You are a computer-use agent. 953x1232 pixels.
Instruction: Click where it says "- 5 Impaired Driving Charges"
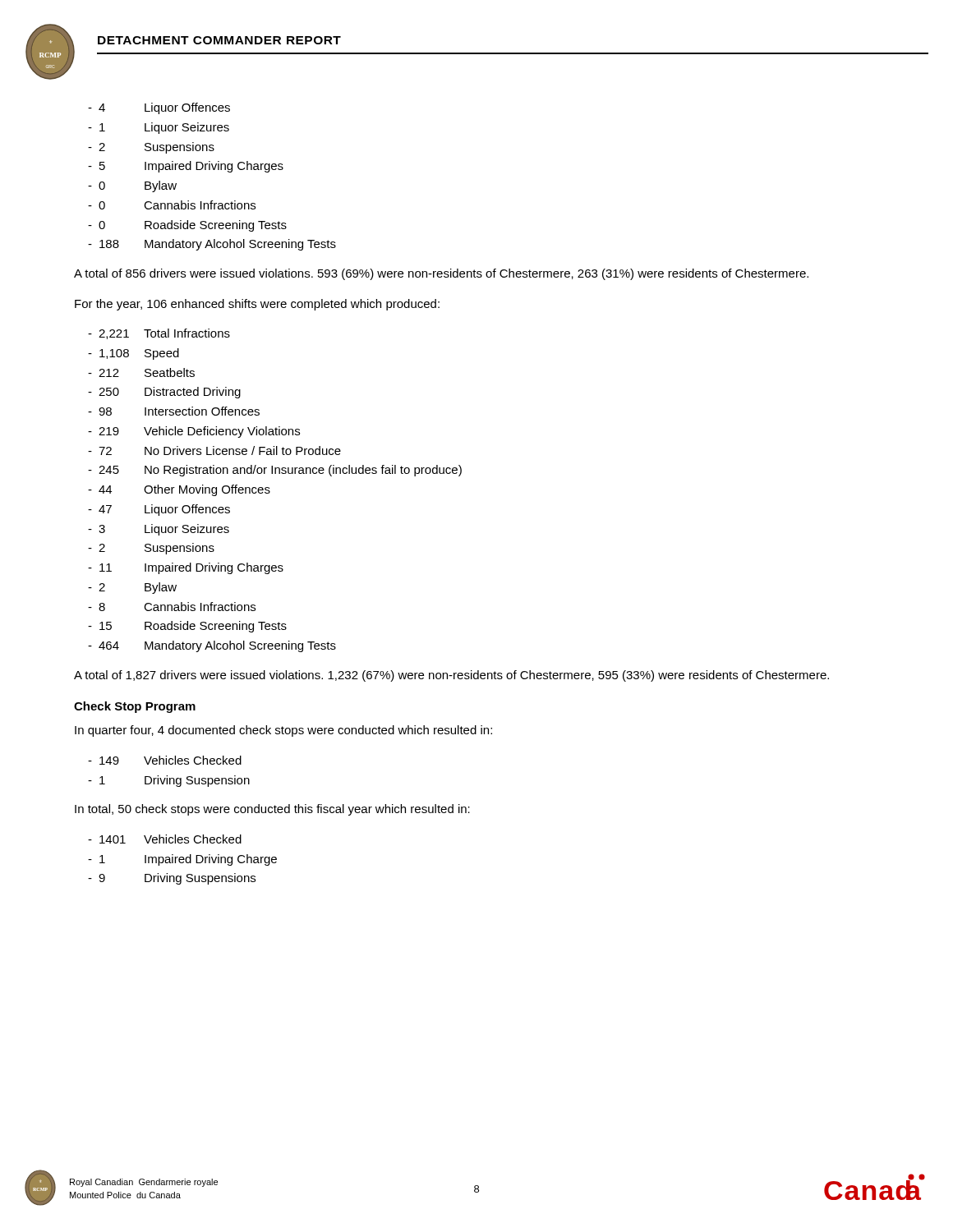(186, 167)
